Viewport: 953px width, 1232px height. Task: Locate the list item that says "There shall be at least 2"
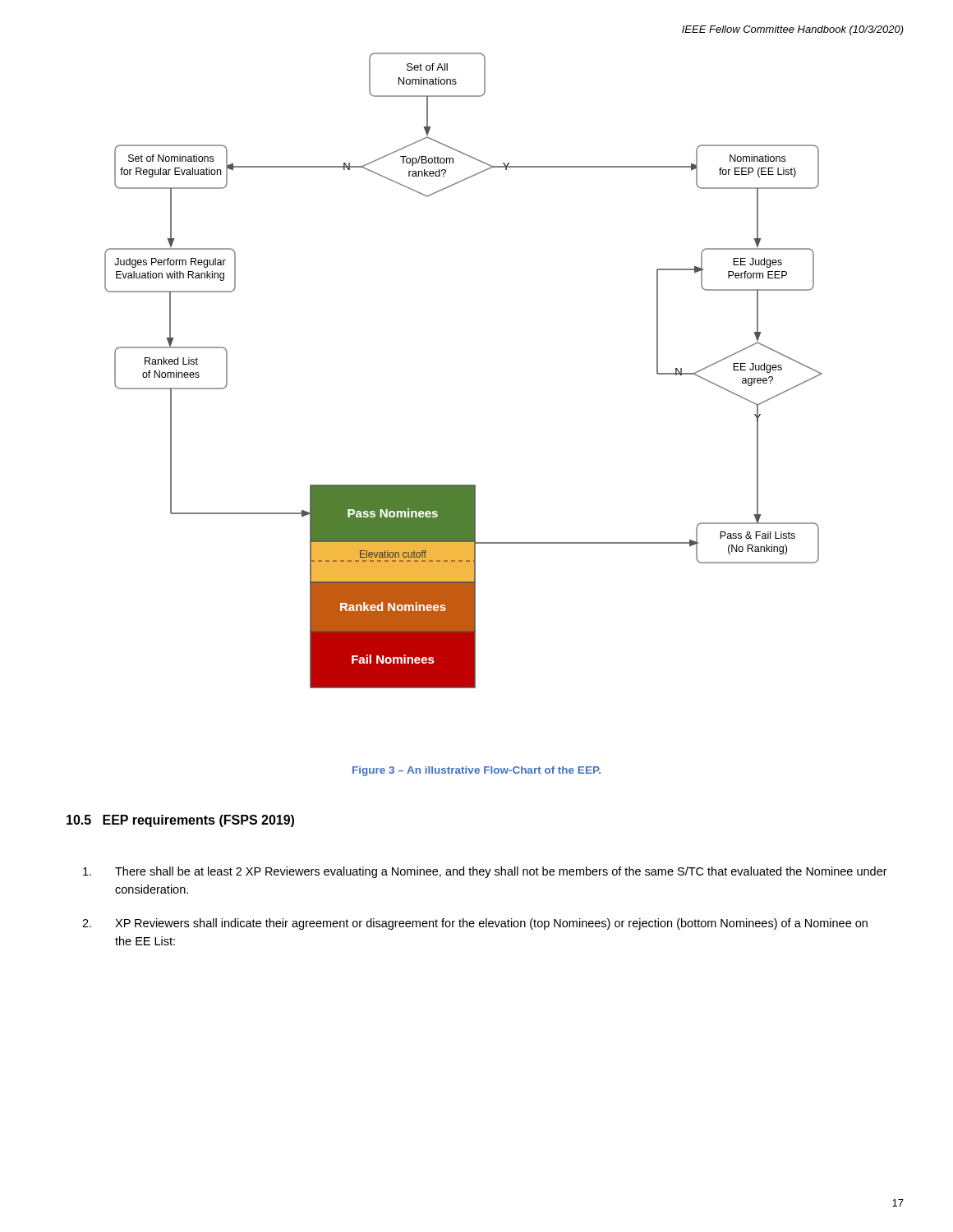476,881
